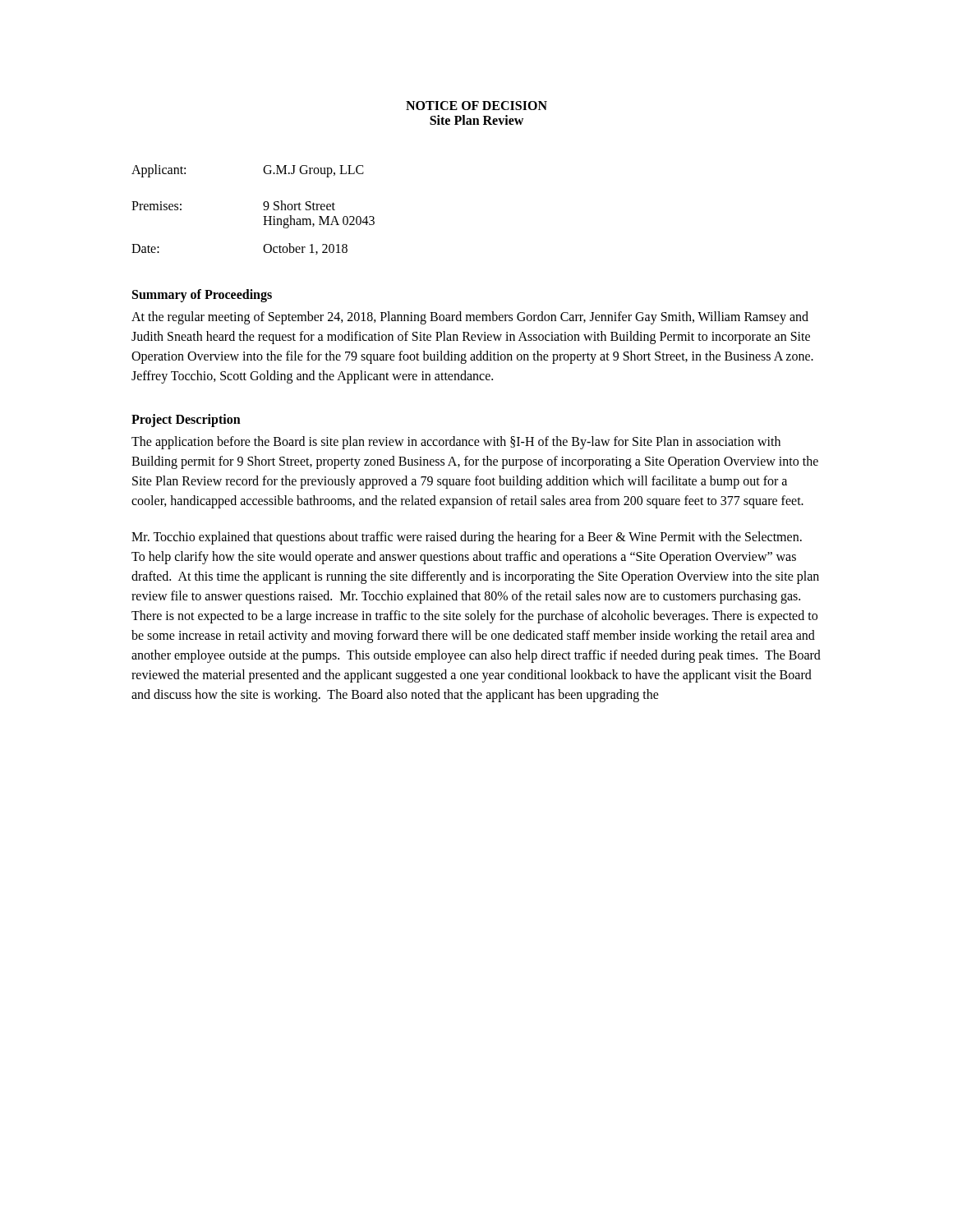This screenshot has width=953, height=1232.
Task: Select the text block that reads "At the regular meeting of September 24, 2018,"
Action: pyautogui.click(x=476, y=346)
